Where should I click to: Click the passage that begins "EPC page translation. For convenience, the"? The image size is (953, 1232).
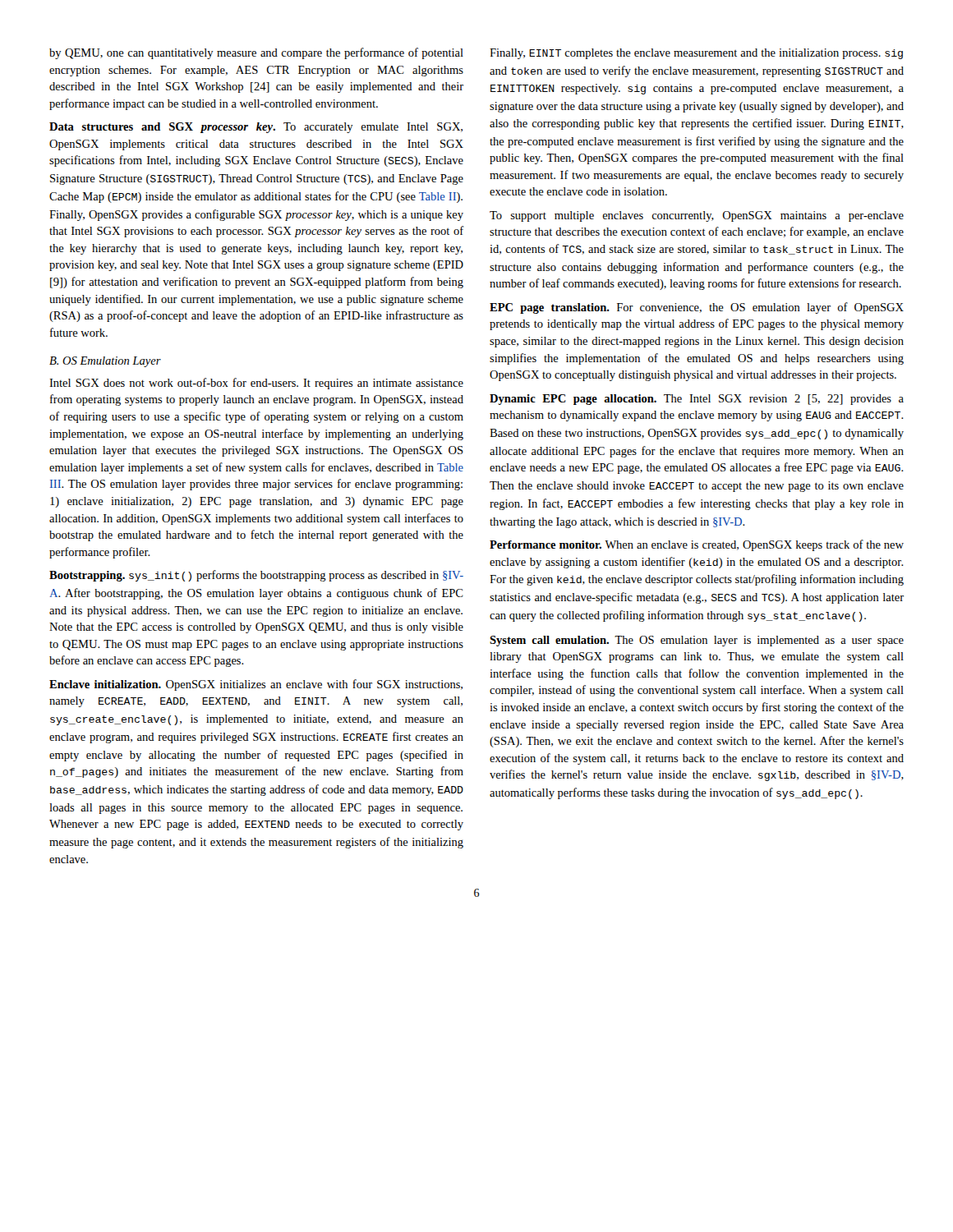click(x=697, y=341)
